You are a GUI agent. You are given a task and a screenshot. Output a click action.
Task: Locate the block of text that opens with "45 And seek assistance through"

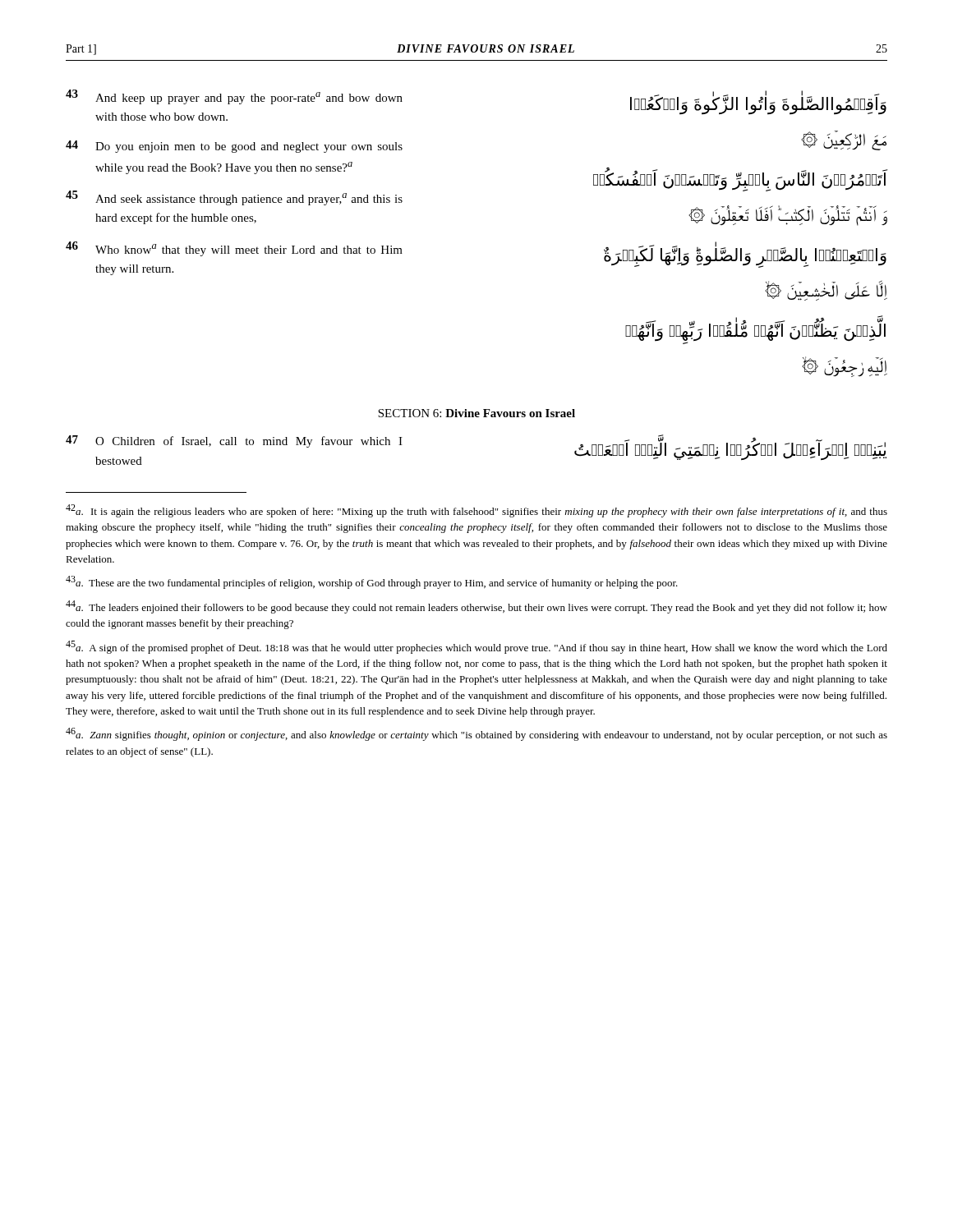pyautogui.click(x=234, y=208)
